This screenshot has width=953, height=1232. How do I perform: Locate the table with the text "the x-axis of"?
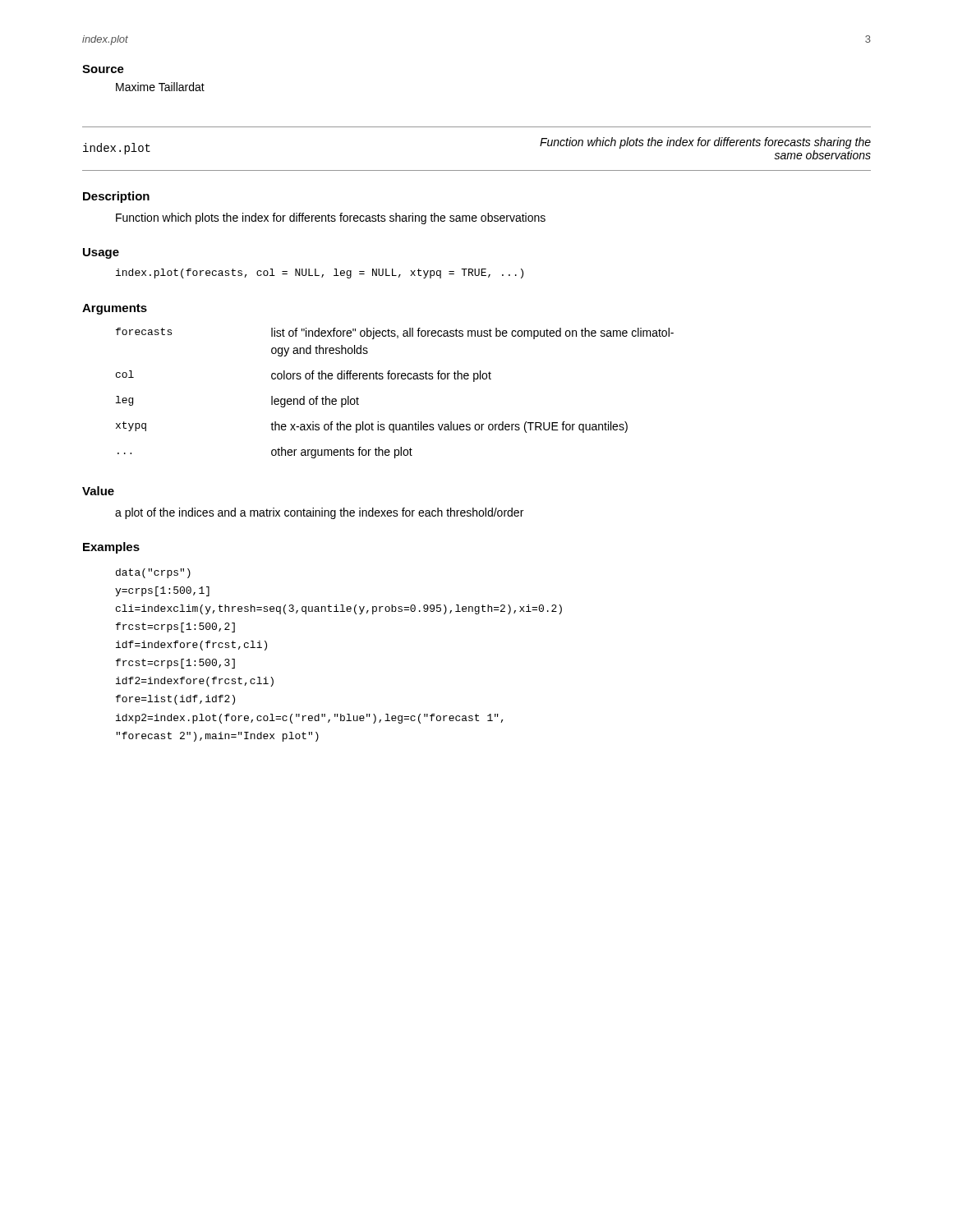[x=476, y=393]
